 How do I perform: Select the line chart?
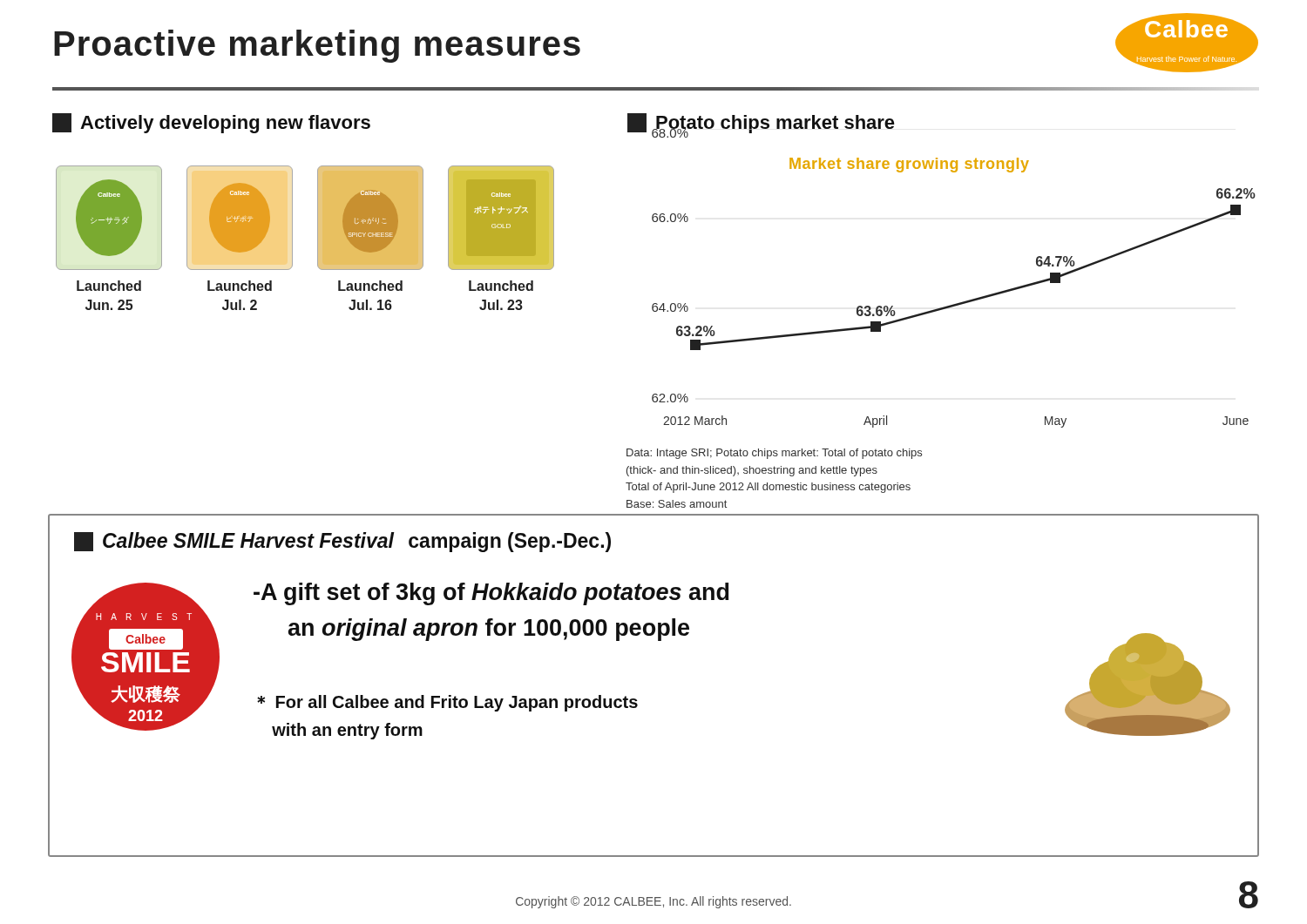pos(952,299)
